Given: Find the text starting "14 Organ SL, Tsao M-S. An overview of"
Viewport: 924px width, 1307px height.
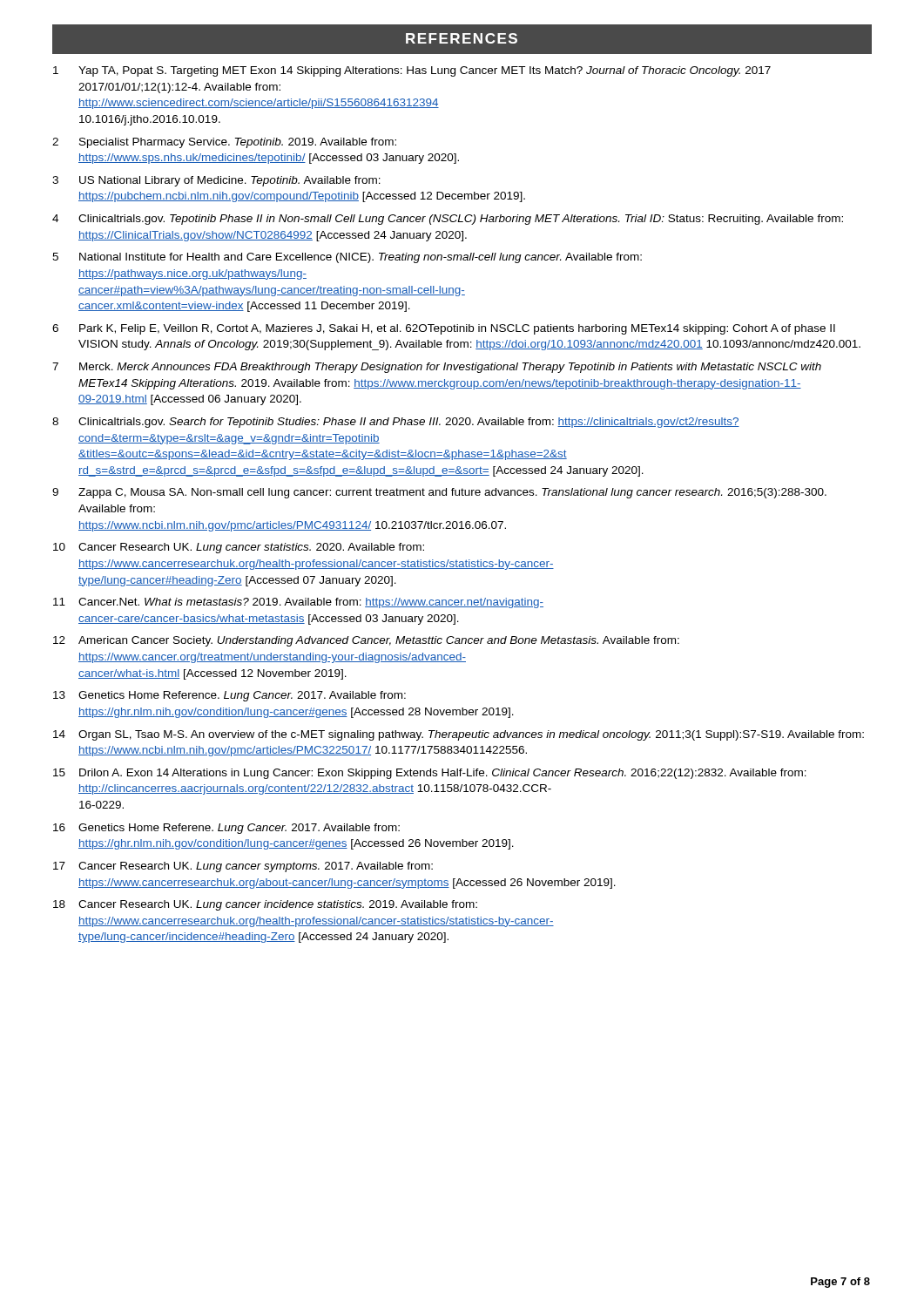Looking at the screenshot, I should tap(462, 743).
